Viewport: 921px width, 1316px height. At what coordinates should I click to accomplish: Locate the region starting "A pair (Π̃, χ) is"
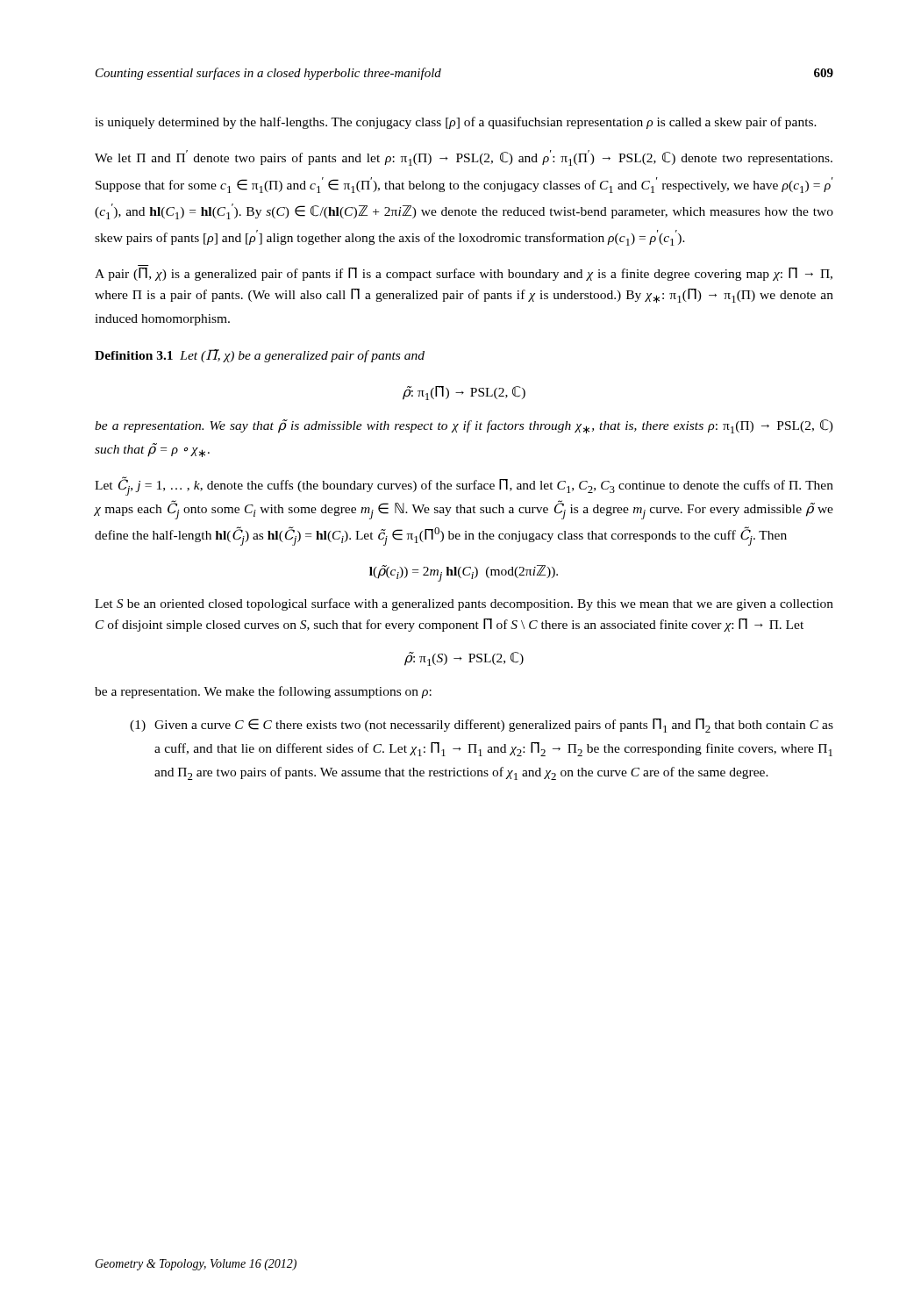[x=464, y=296]
